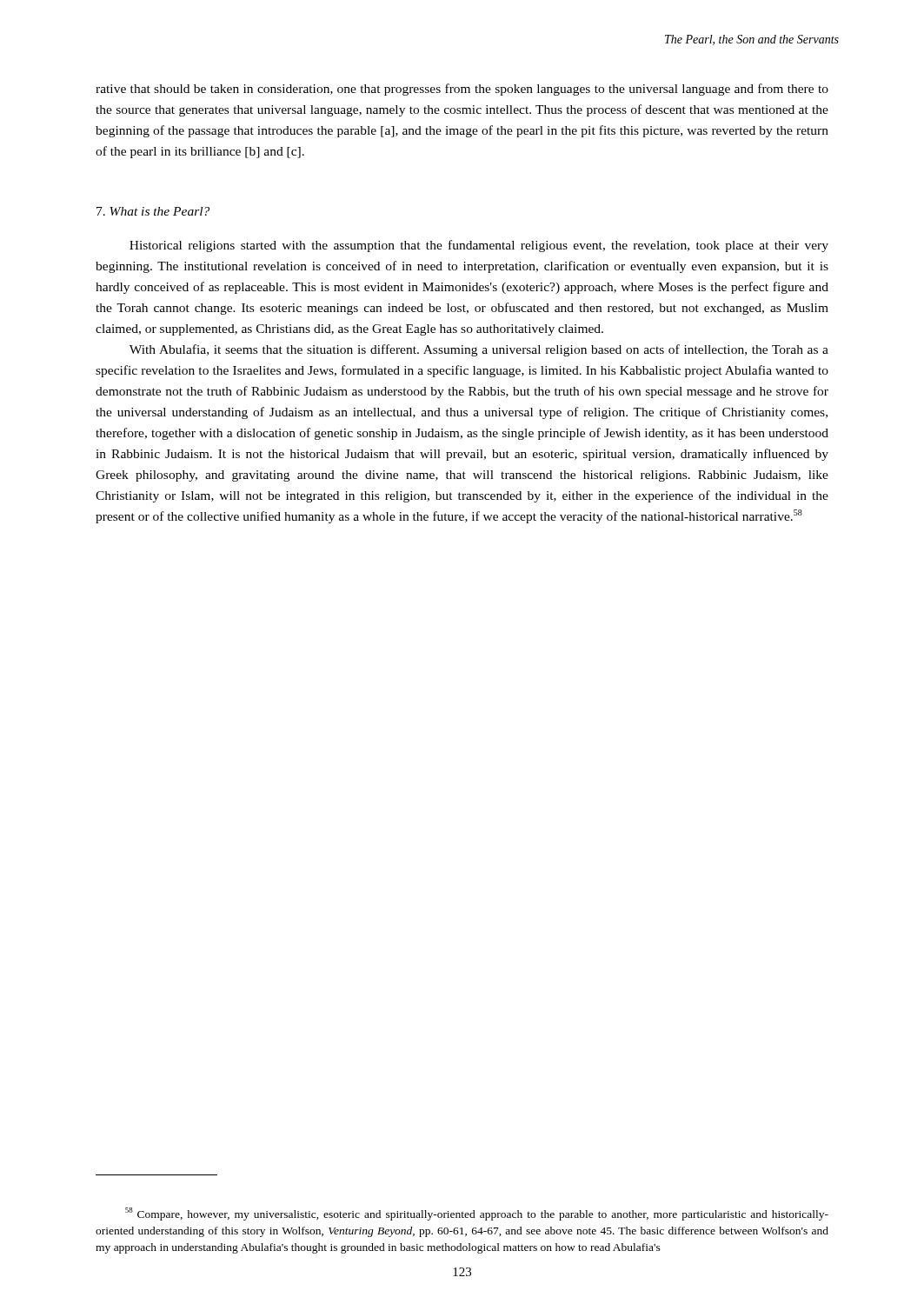
Task: Click on the text block that says "rative that should be"
Action: 462,120
